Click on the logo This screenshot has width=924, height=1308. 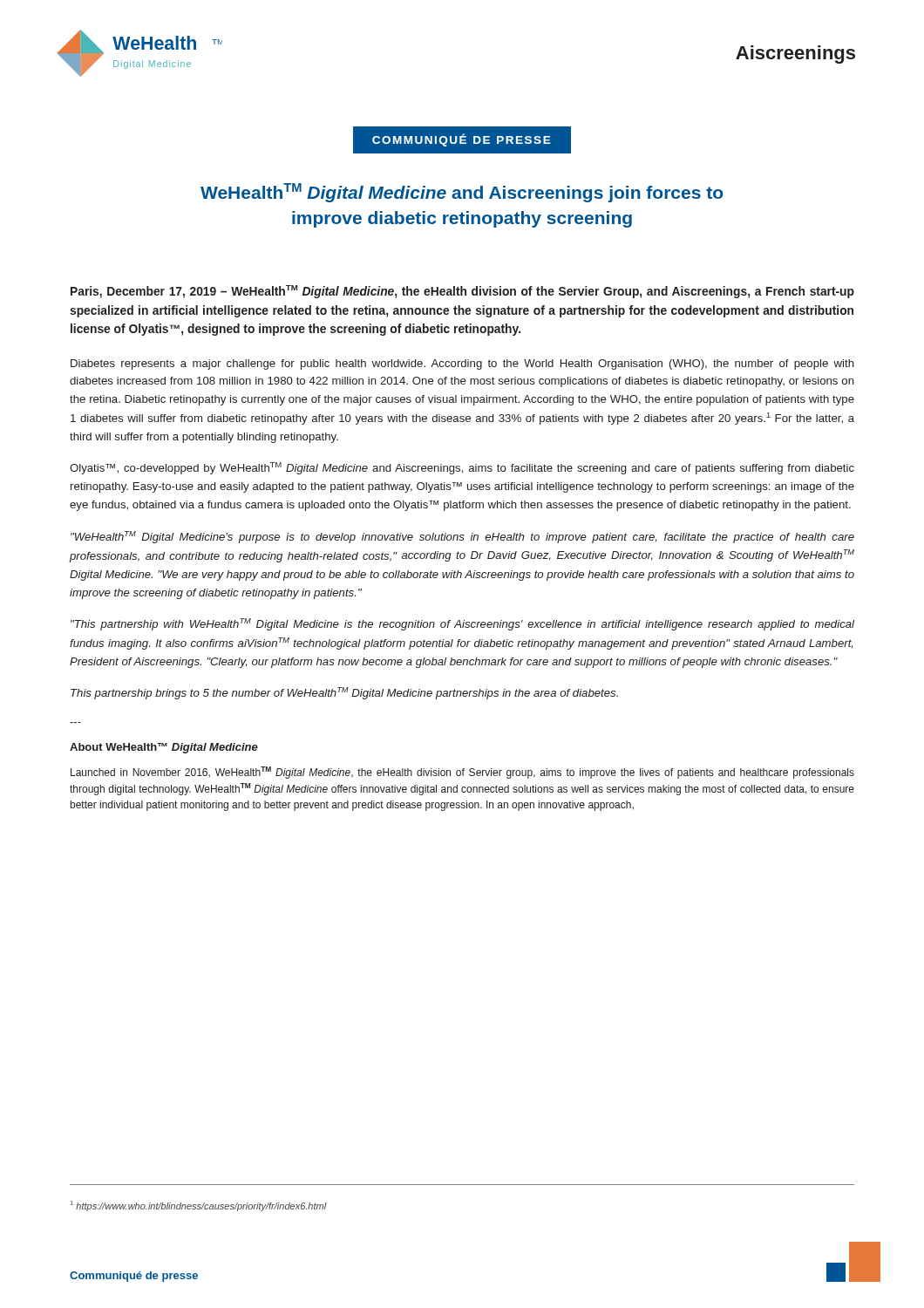pyautogui.click(x=139, y=56)
